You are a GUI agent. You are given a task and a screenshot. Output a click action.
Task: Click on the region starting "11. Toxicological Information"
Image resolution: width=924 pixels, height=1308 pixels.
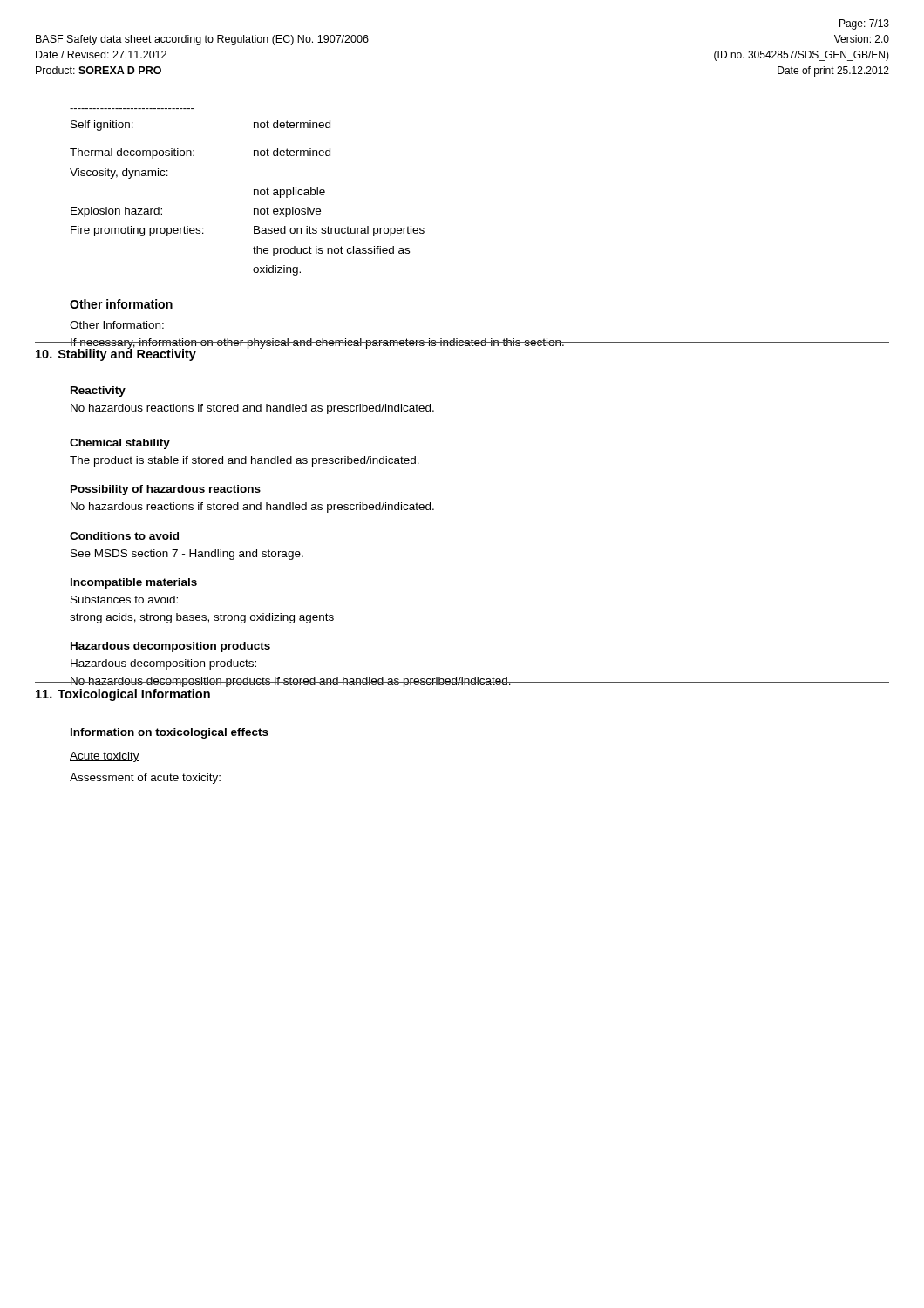click(x=462, y=694)
